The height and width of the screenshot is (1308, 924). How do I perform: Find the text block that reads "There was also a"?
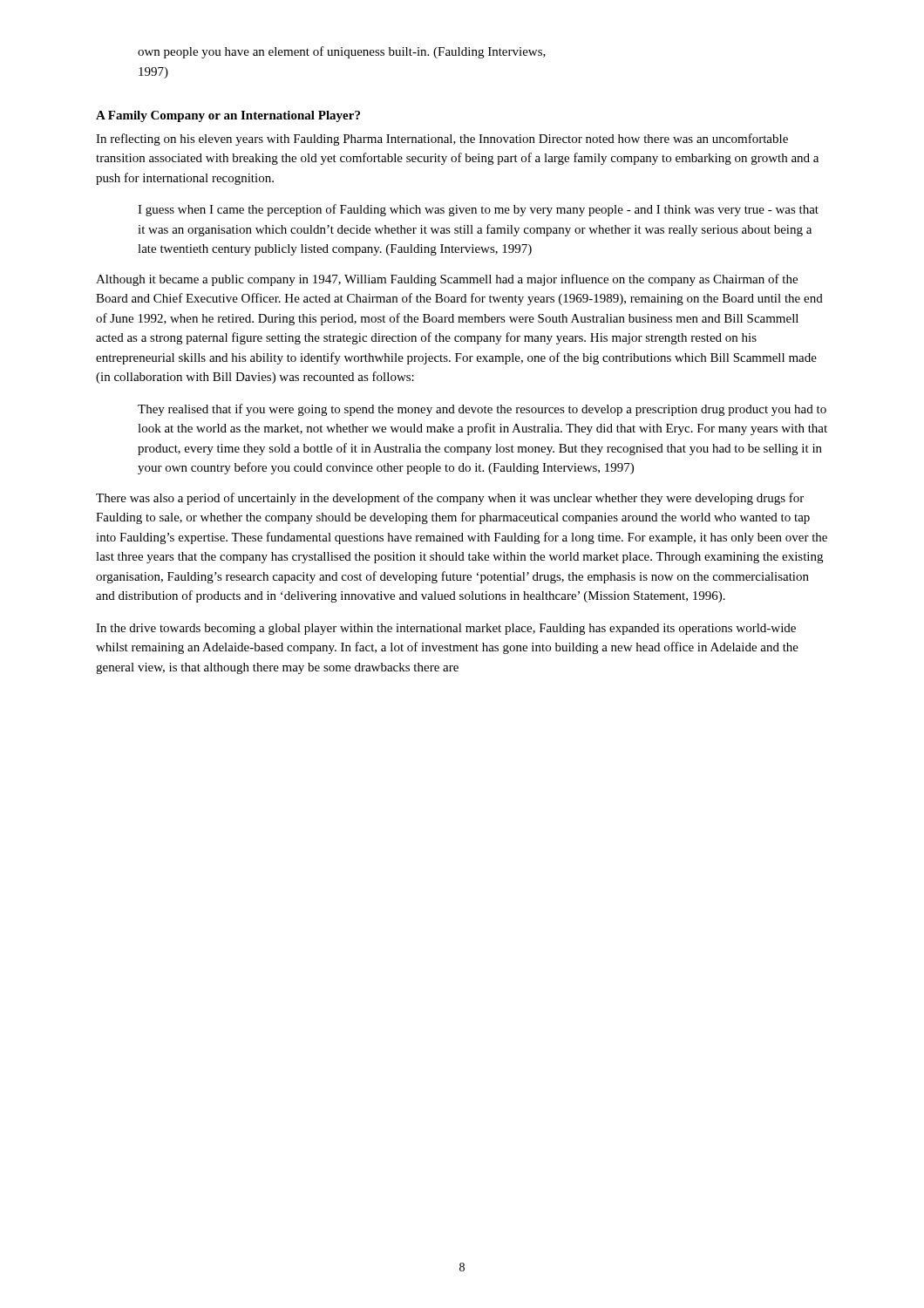tap(462, 547)
